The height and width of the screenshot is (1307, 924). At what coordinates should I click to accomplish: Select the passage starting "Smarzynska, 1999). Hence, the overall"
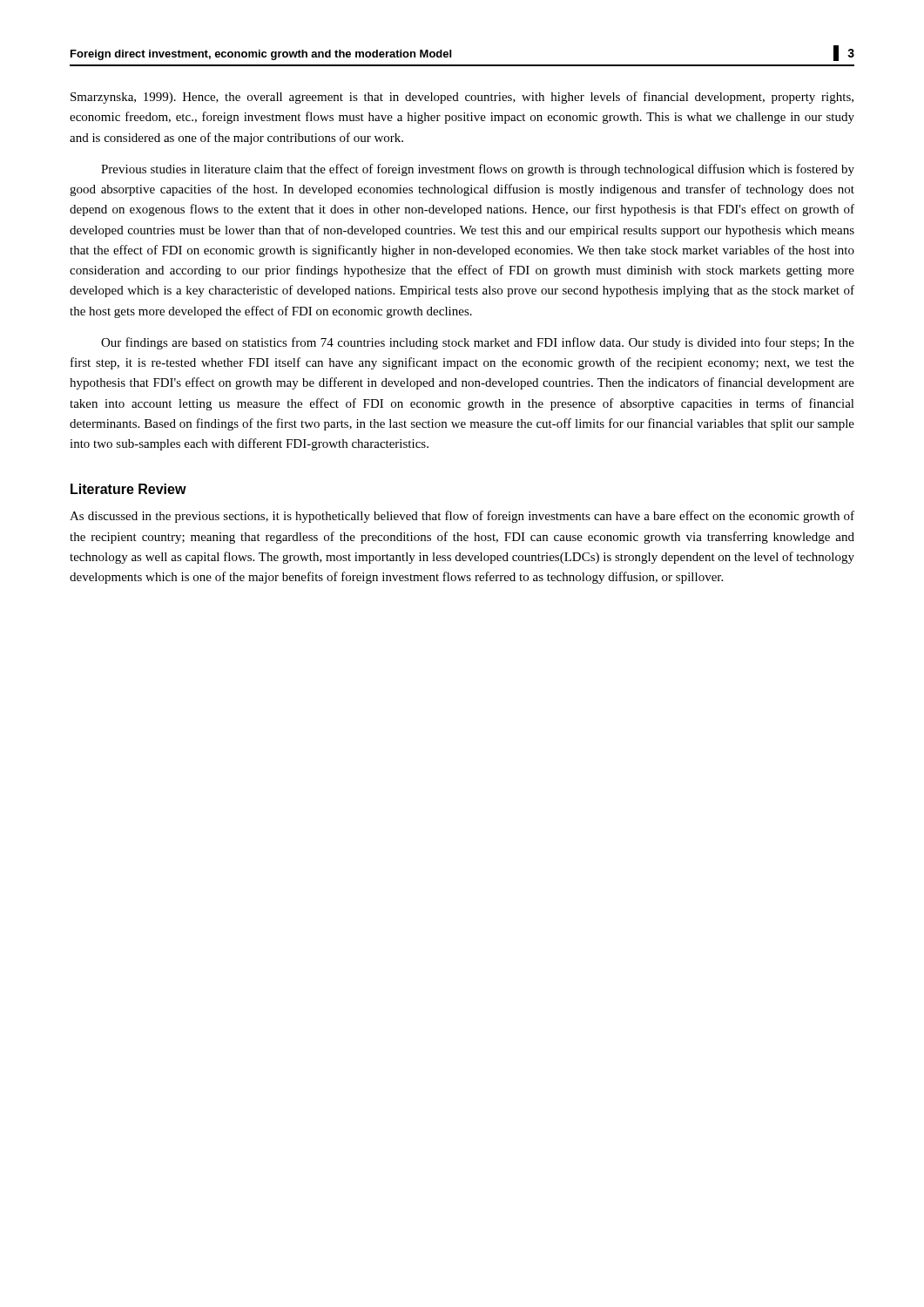pyautogui.click(x=462, y=118)
